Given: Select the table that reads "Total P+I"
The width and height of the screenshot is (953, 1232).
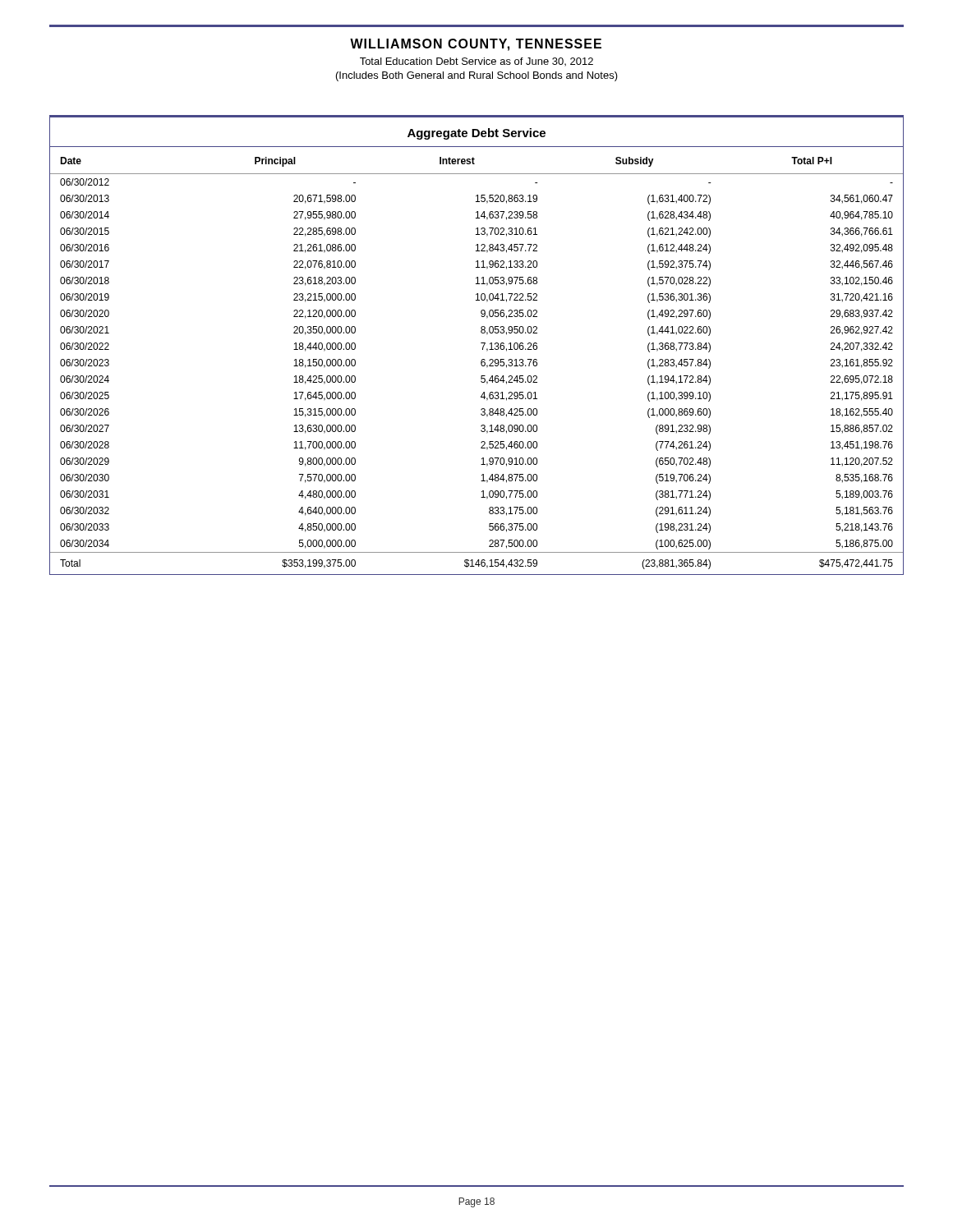Looking at the screenshot, I should pos(476,361).
